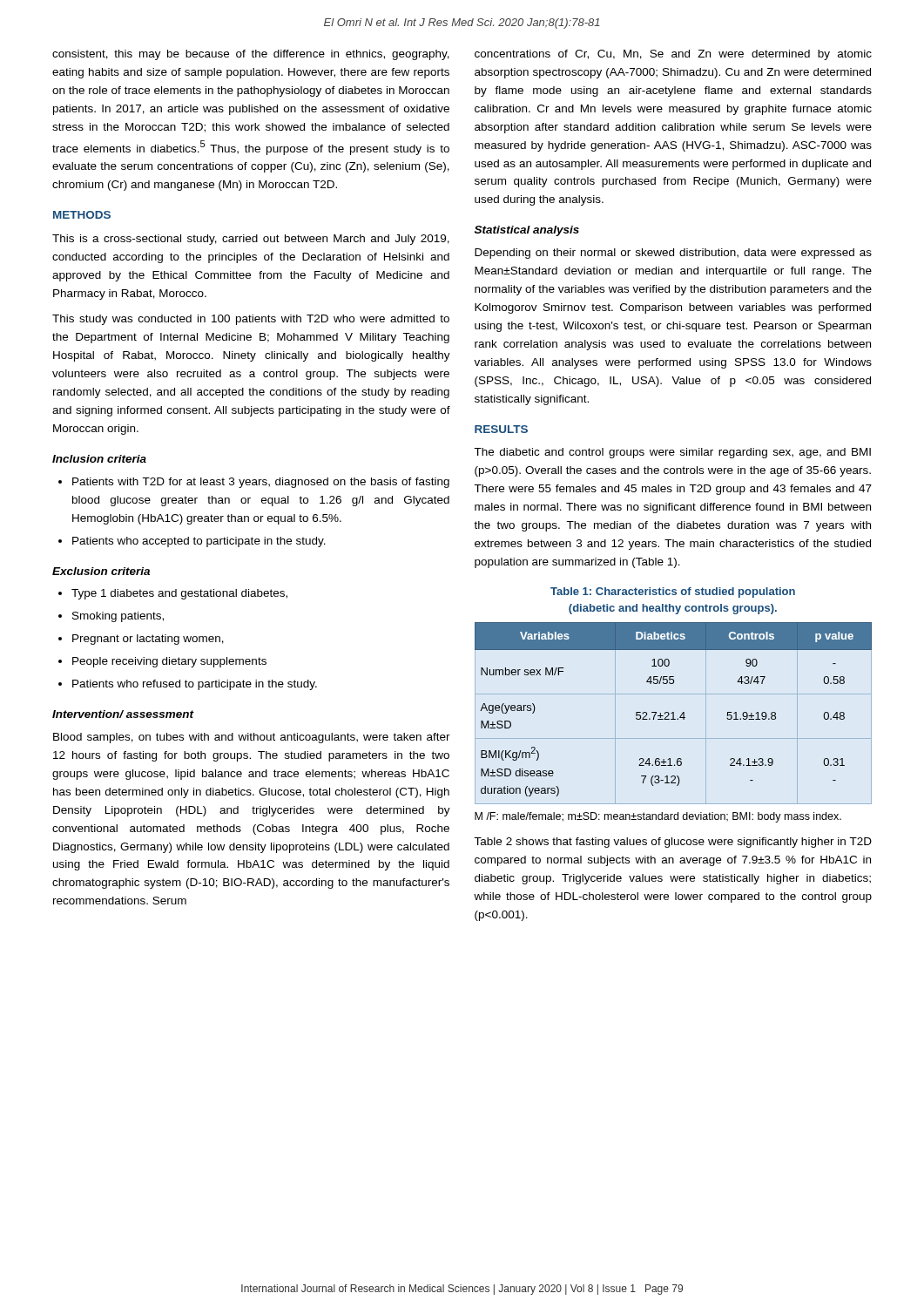Locate the section header that reads "Exclusion criteria"
924x1307 pixels.
click(x=101, y=571)
